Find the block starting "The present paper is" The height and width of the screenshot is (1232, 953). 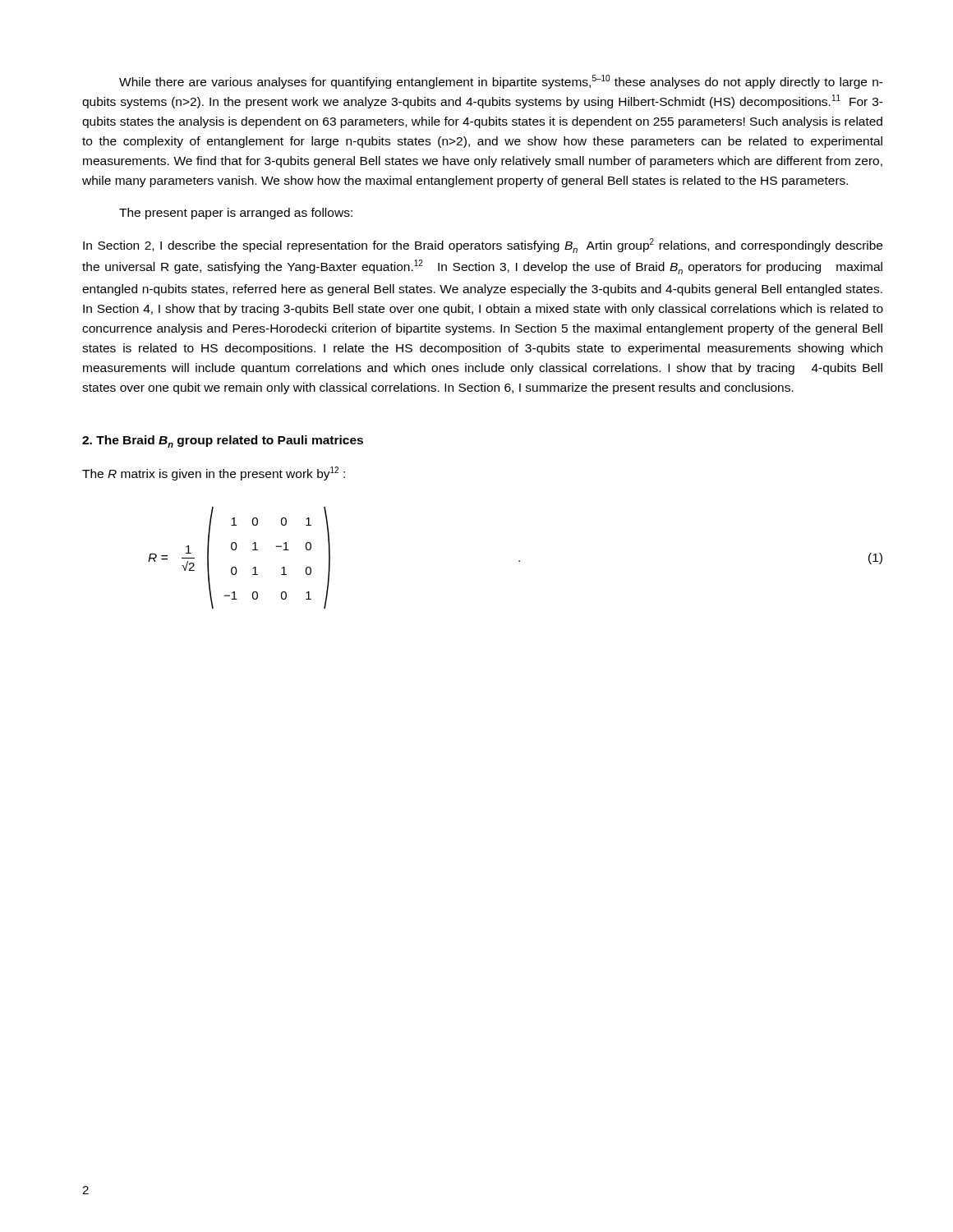[x=236, y=214]
